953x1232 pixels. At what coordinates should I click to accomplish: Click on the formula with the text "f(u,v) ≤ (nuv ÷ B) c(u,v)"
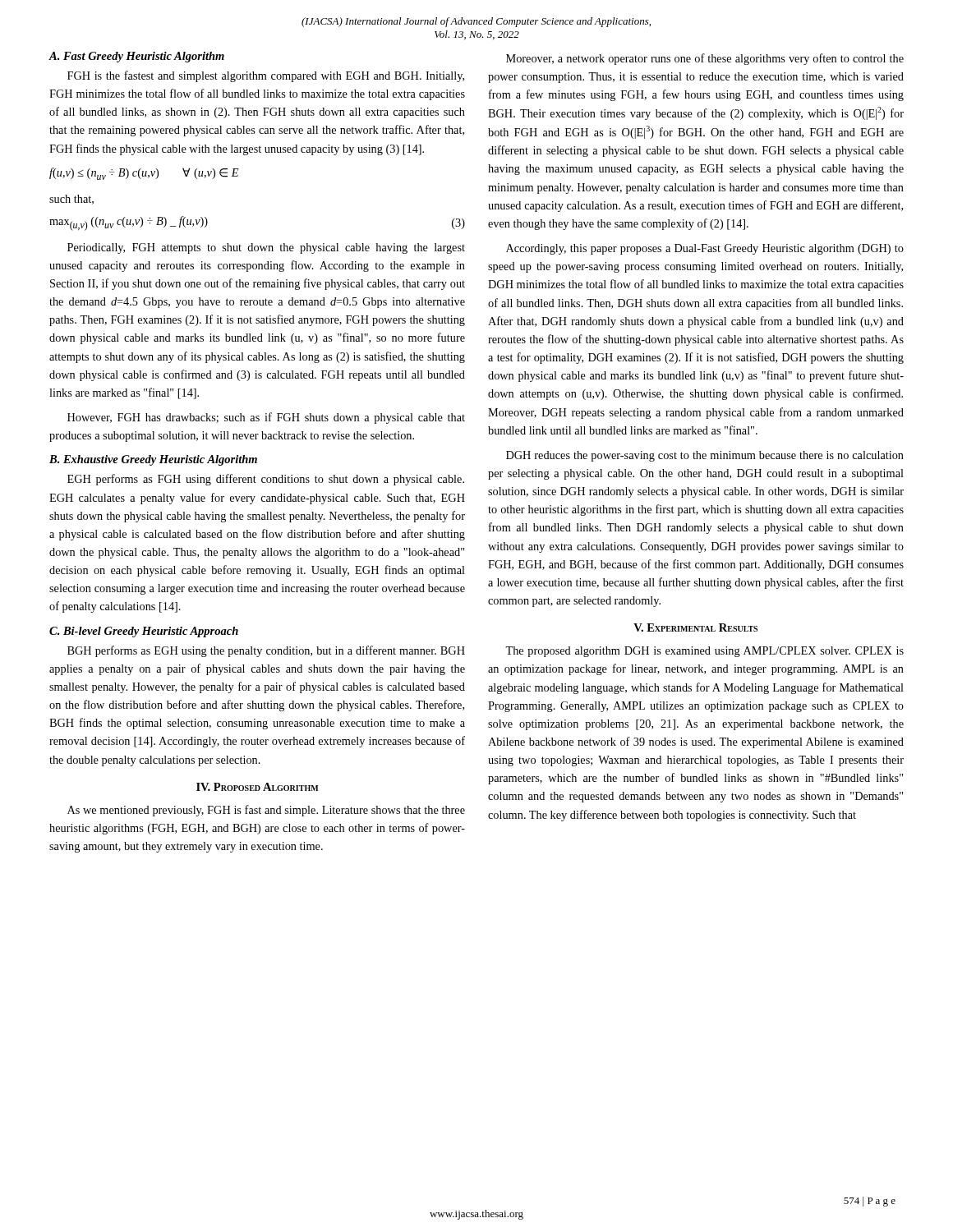pos(144,174)
